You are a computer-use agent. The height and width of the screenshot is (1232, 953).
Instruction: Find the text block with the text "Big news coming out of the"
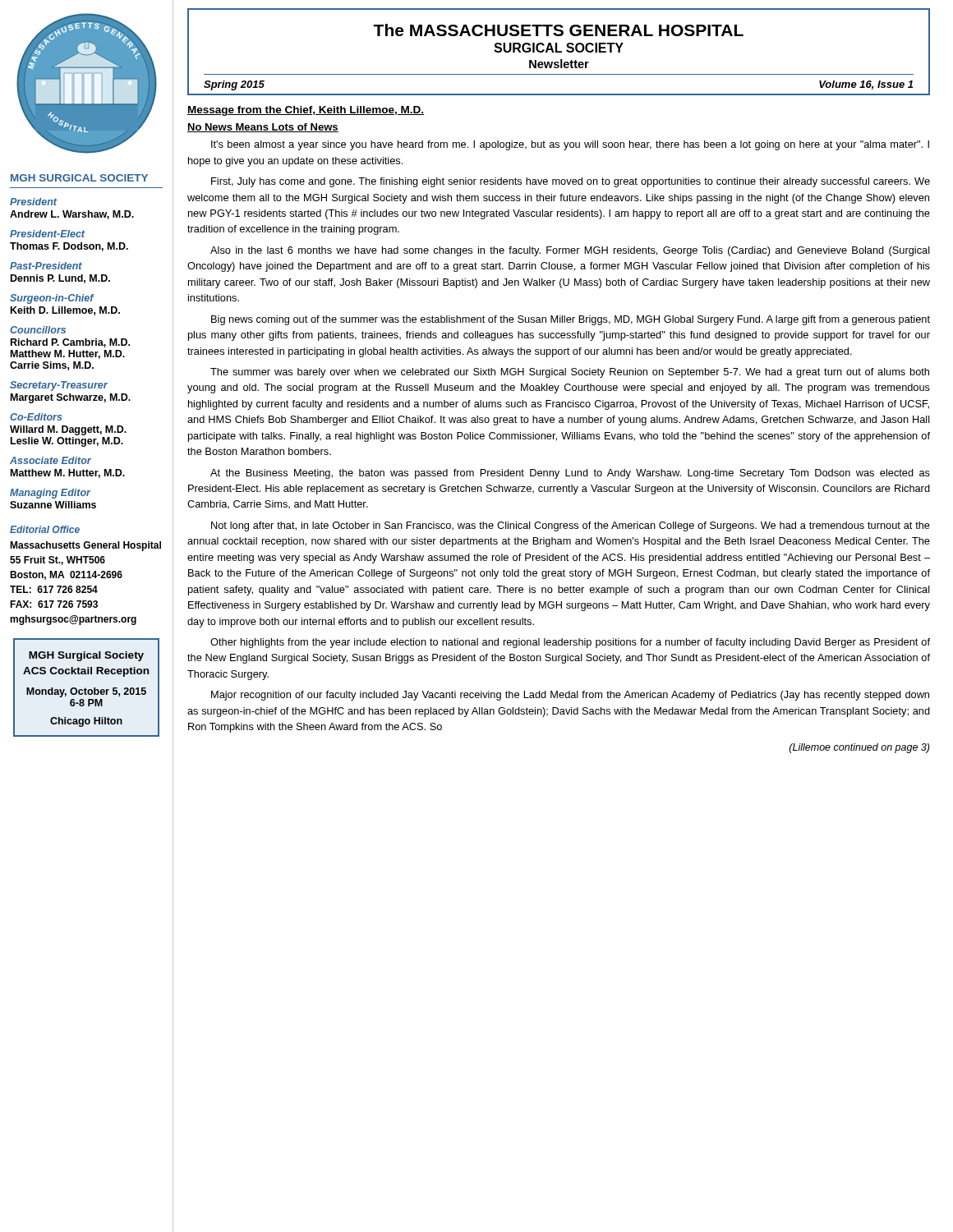(x=559, y=335)
